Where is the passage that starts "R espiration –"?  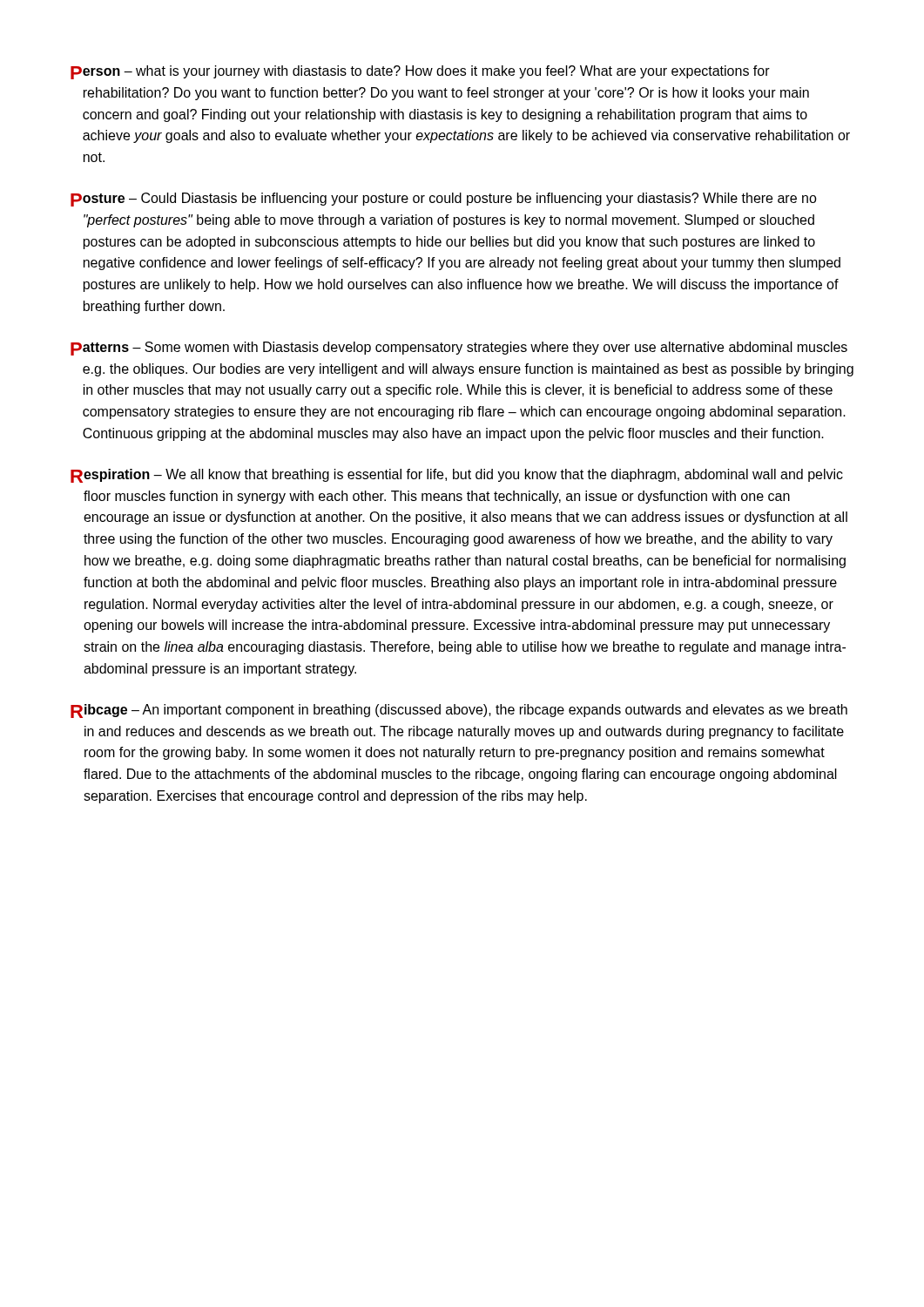point(462,572)
